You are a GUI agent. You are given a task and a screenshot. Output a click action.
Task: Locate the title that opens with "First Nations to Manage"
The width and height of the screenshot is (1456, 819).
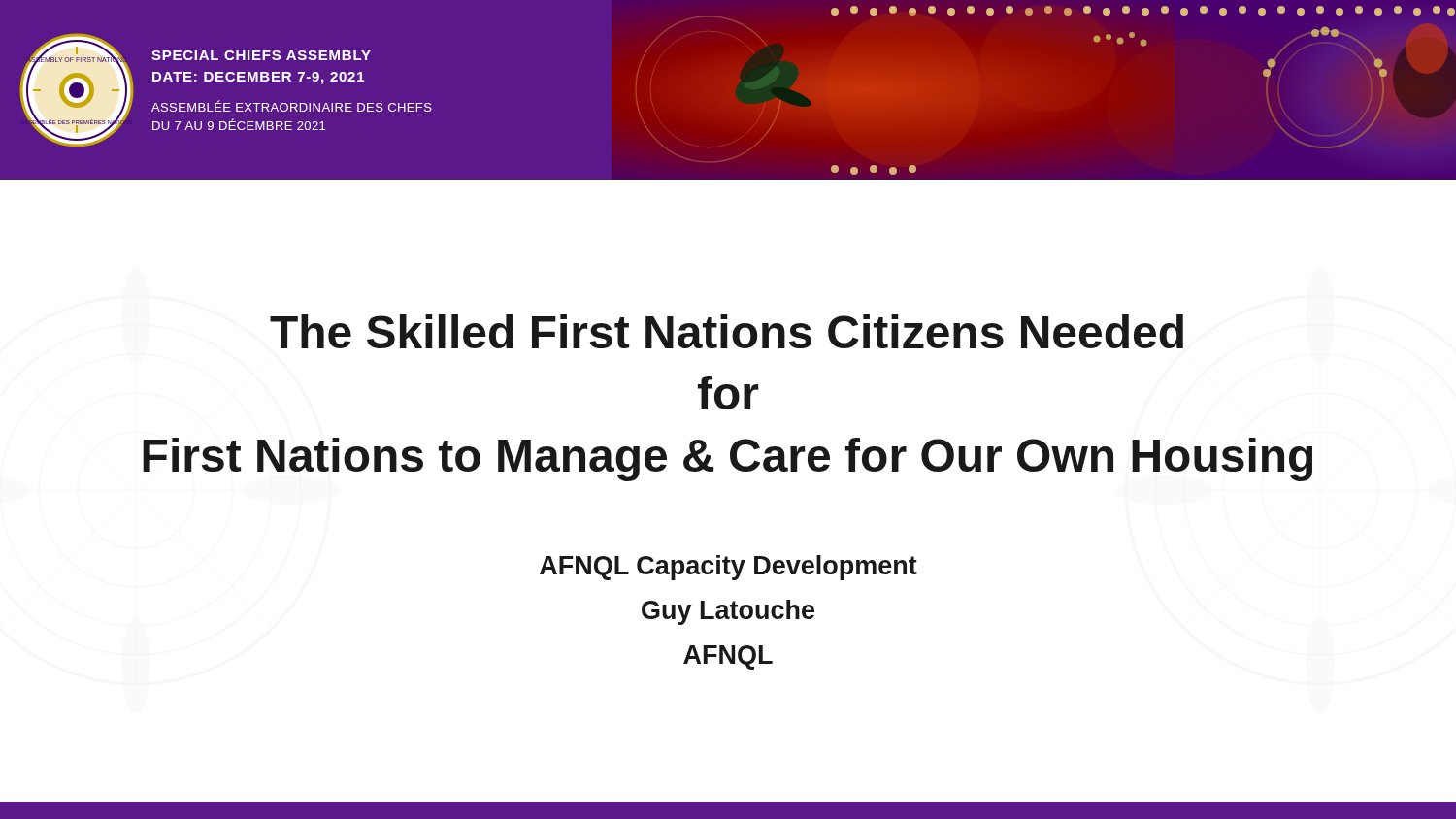tap(728, 456)
